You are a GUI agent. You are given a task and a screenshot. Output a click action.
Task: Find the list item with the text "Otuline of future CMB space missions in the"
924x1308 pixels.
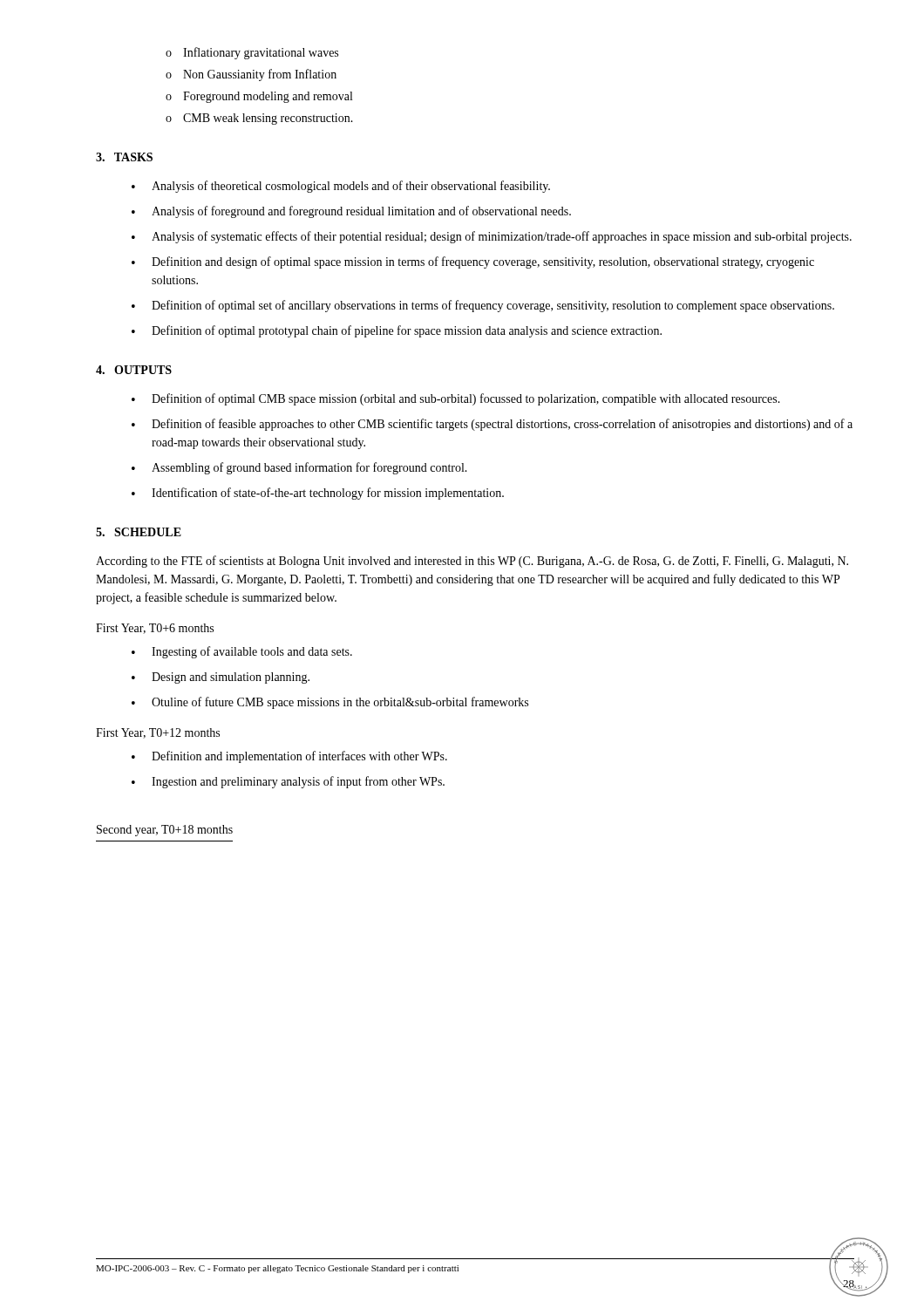point(340,702)
